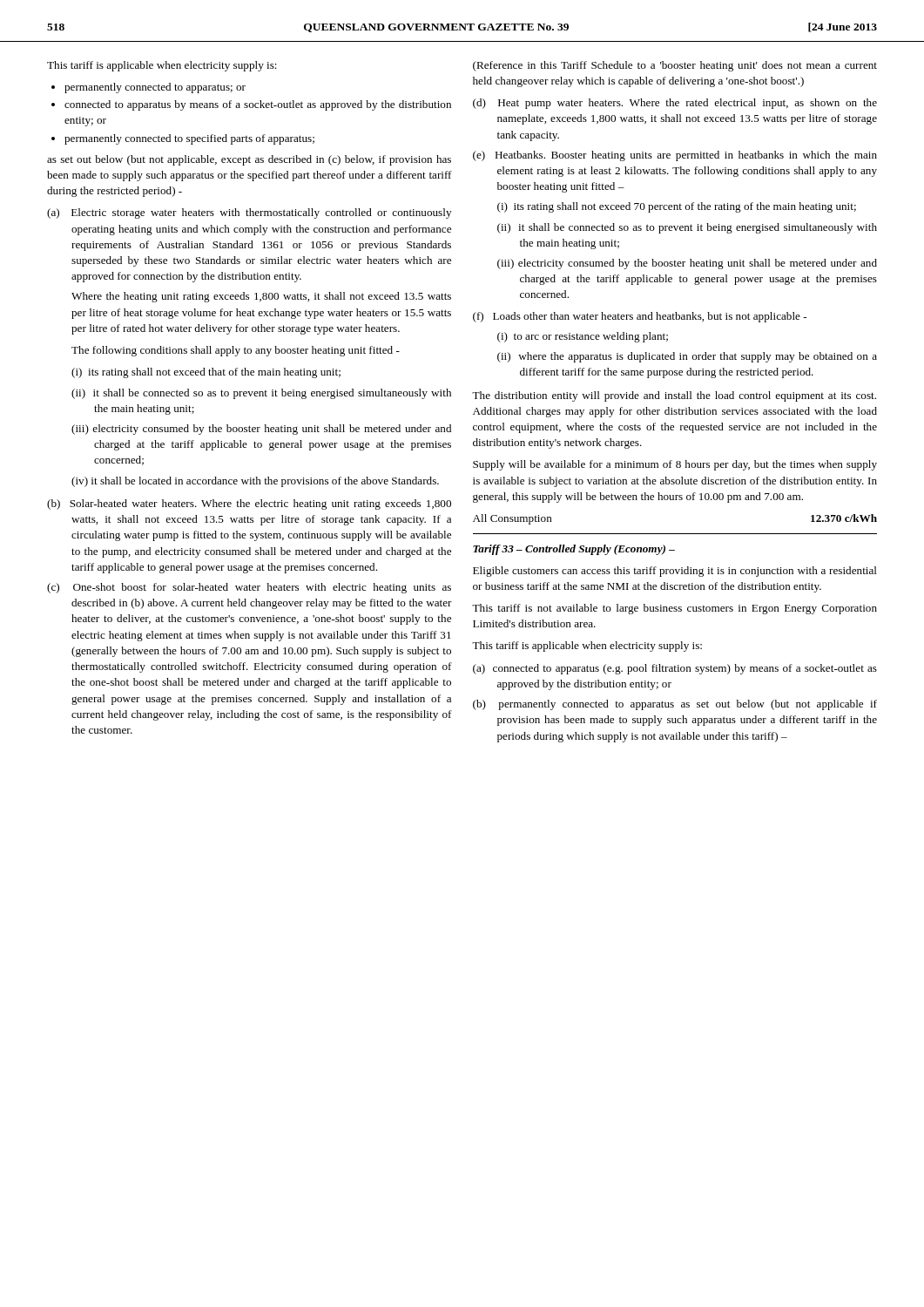Locate the block of text that opens with "(a) Electric storage water heaters with"
Image resolution: width=924 pixels, height=1307 pixels.
[x=249, y=244]
